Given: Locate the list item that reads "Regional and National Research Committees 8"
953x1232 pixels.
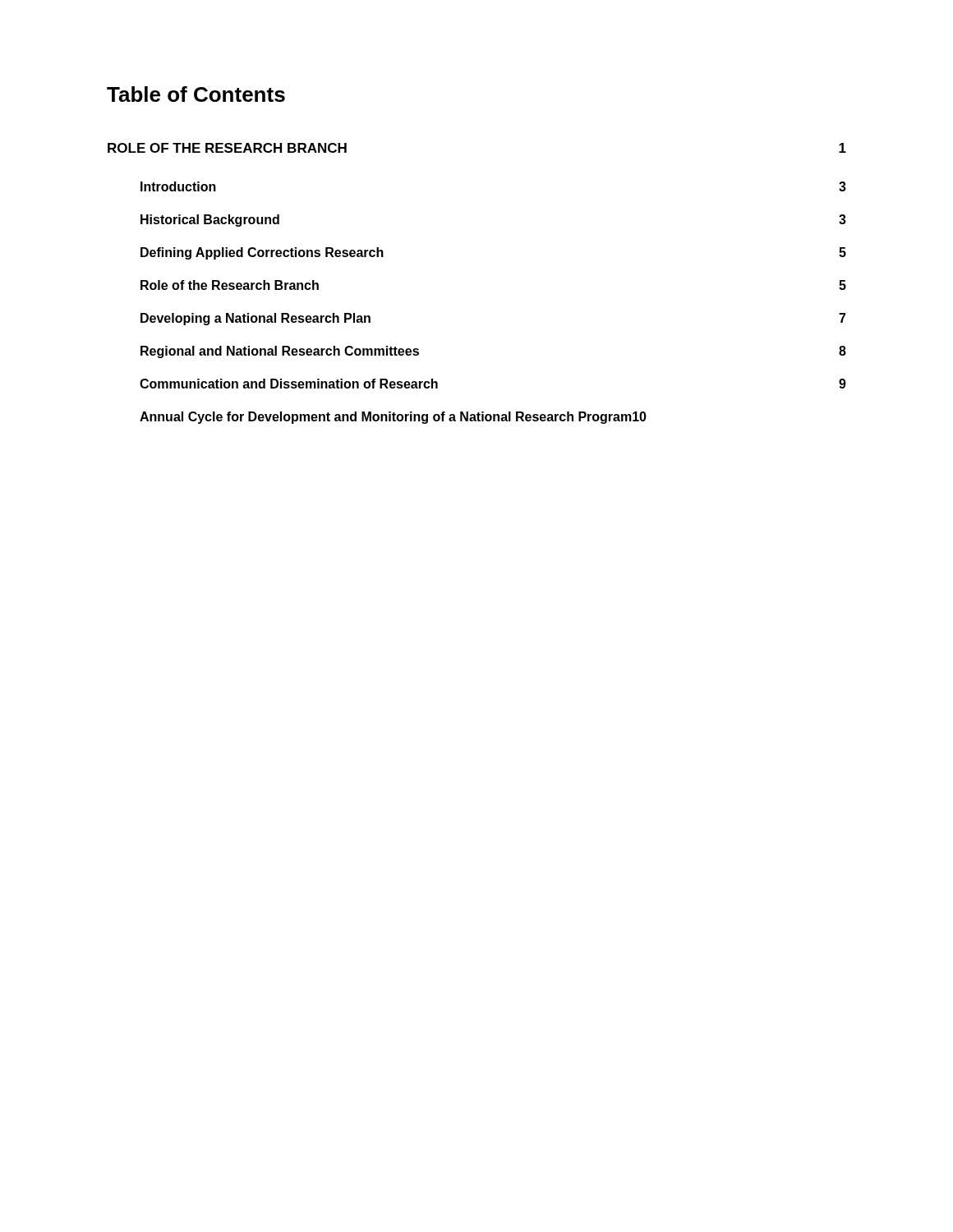Looking at the screenshot, I should [x=272, y=352].
